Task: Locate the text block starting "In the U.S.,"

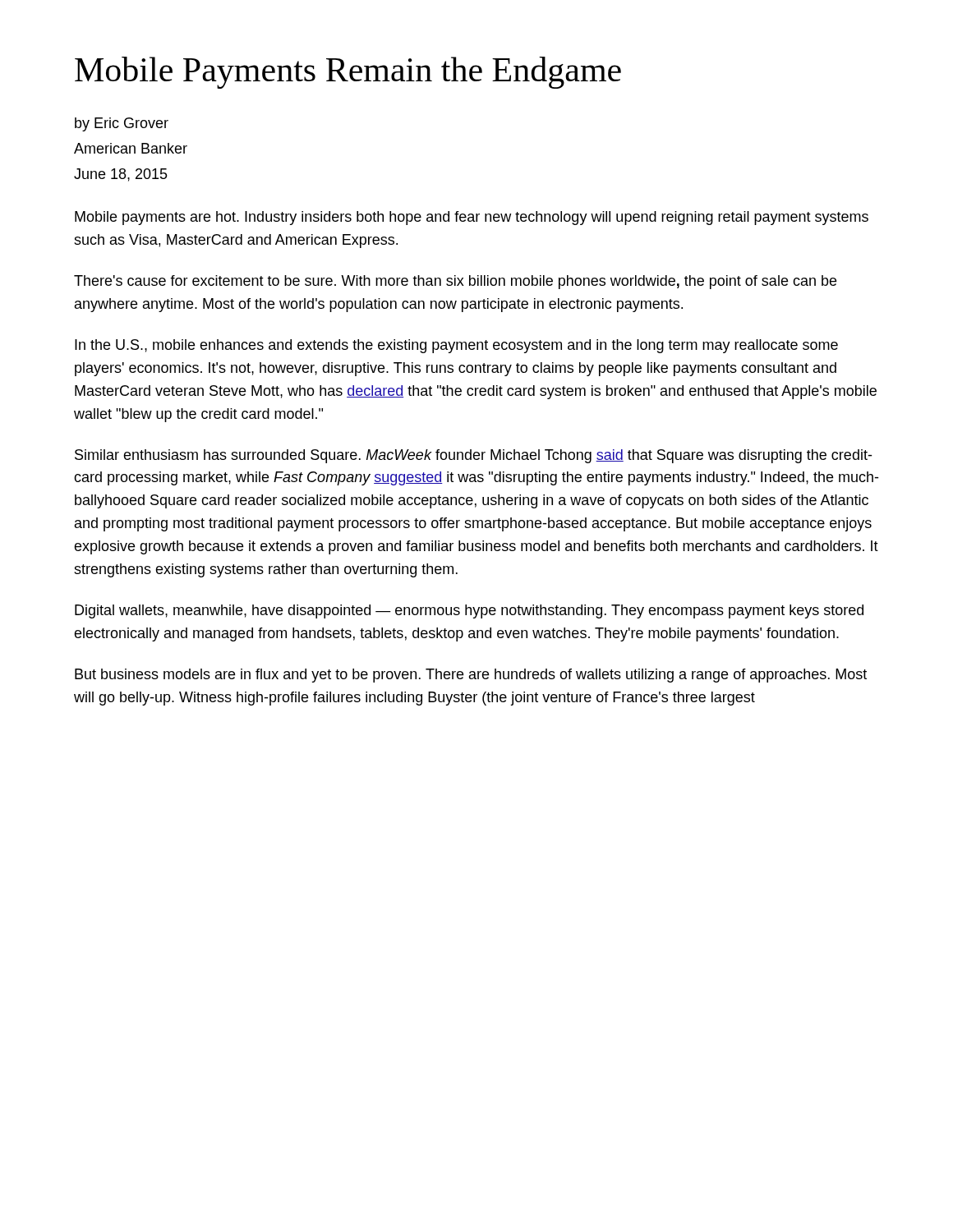Action: point(476,379)
